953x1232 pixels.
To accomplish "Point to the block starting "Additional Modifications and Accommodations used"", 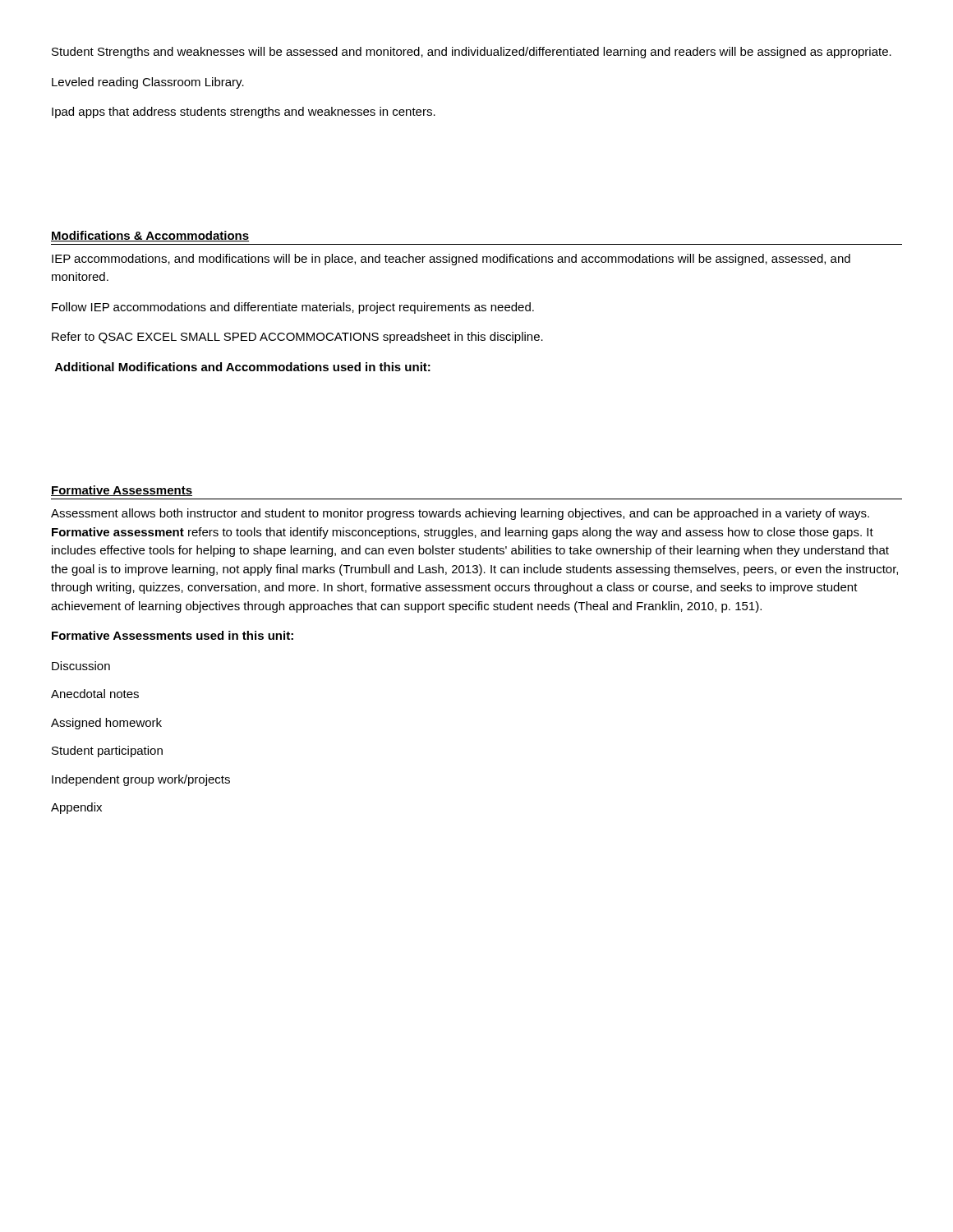I will pyautogui.click(x=241, y=366).
